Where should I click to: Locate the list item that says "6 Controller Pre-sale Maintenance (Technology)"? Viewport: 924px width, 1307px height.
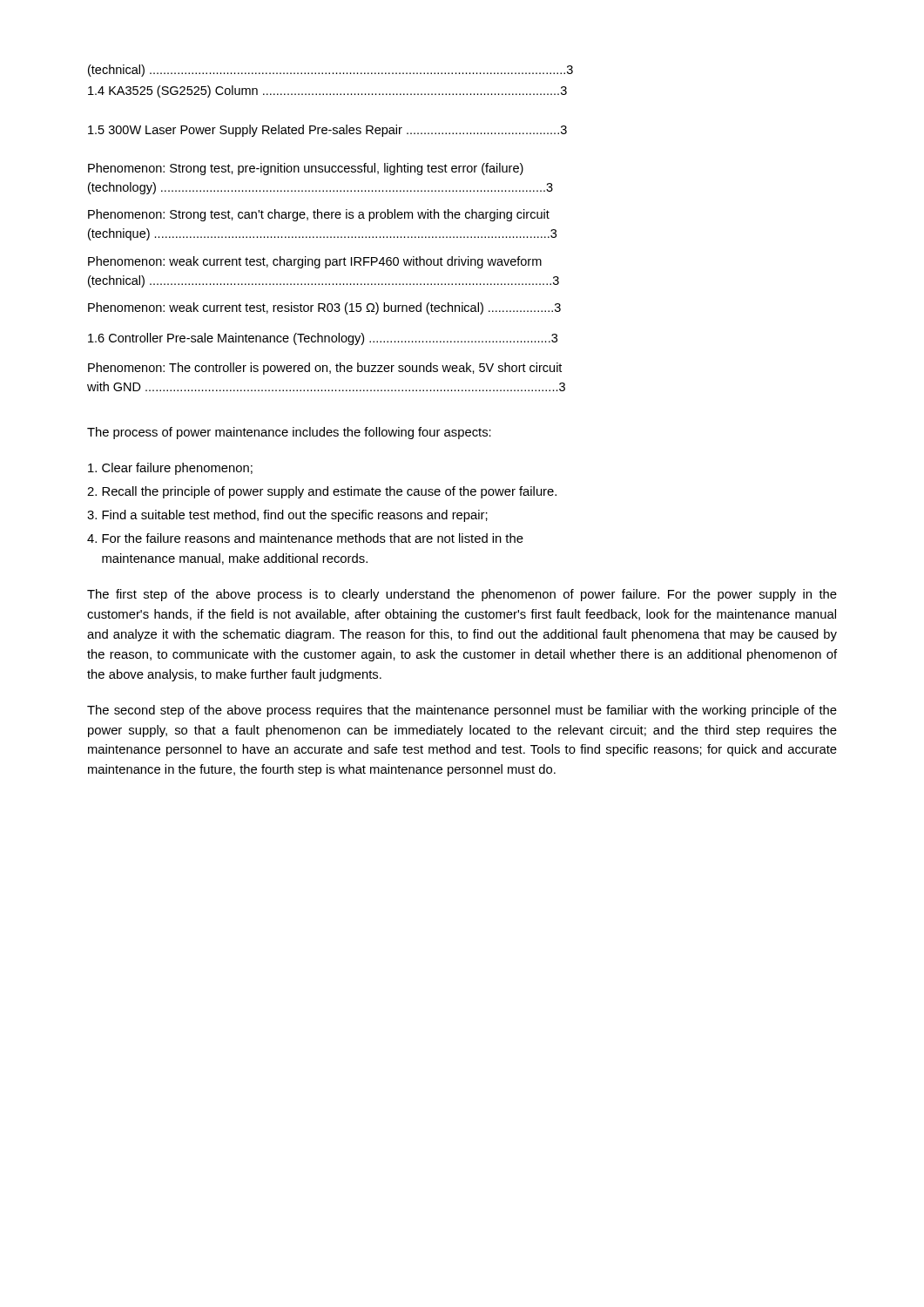tap(323, 338)
